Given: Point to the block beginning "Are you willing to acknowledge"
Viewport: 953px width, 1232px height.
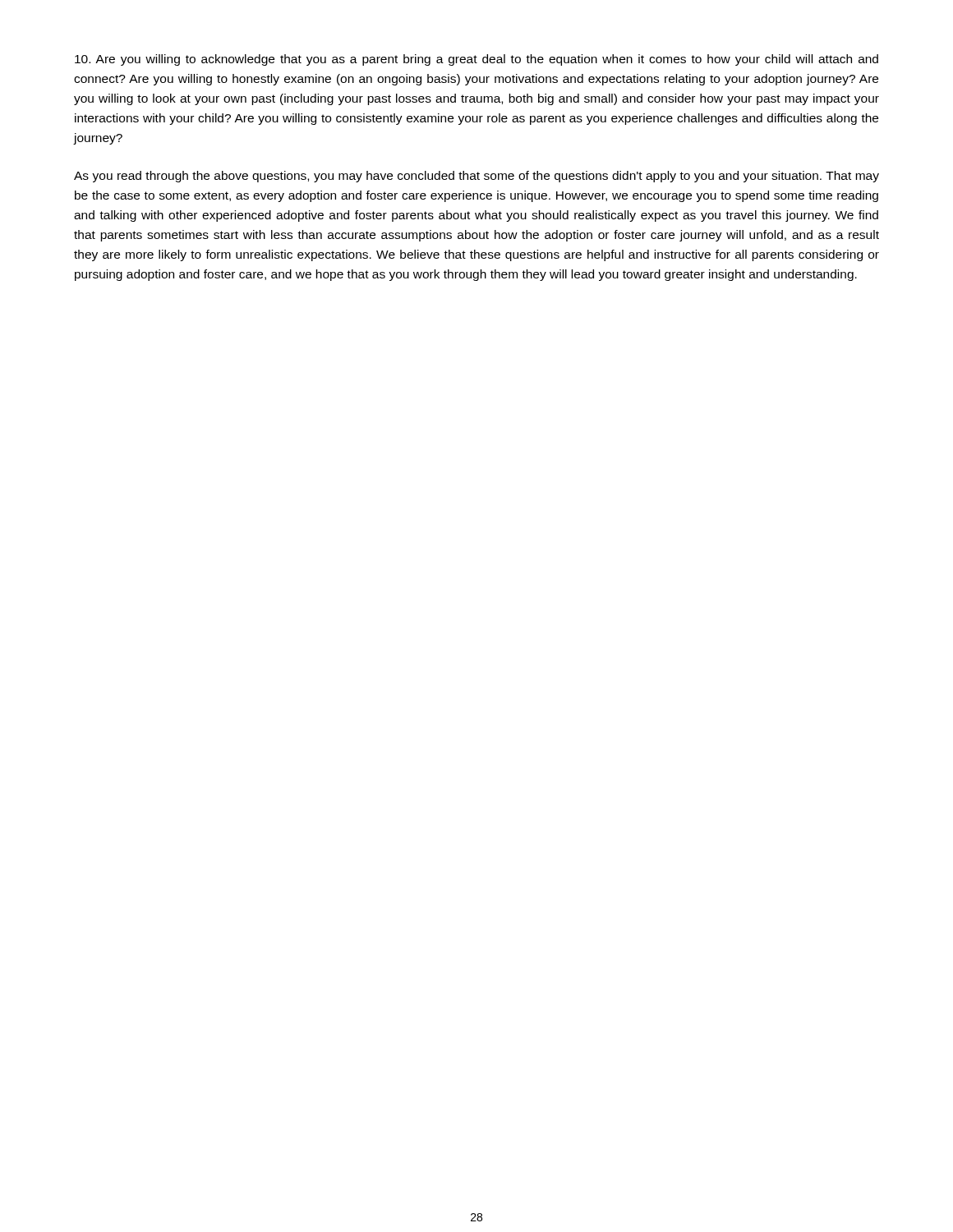Looking at the screenshot, I should click(x=476, y=98).
